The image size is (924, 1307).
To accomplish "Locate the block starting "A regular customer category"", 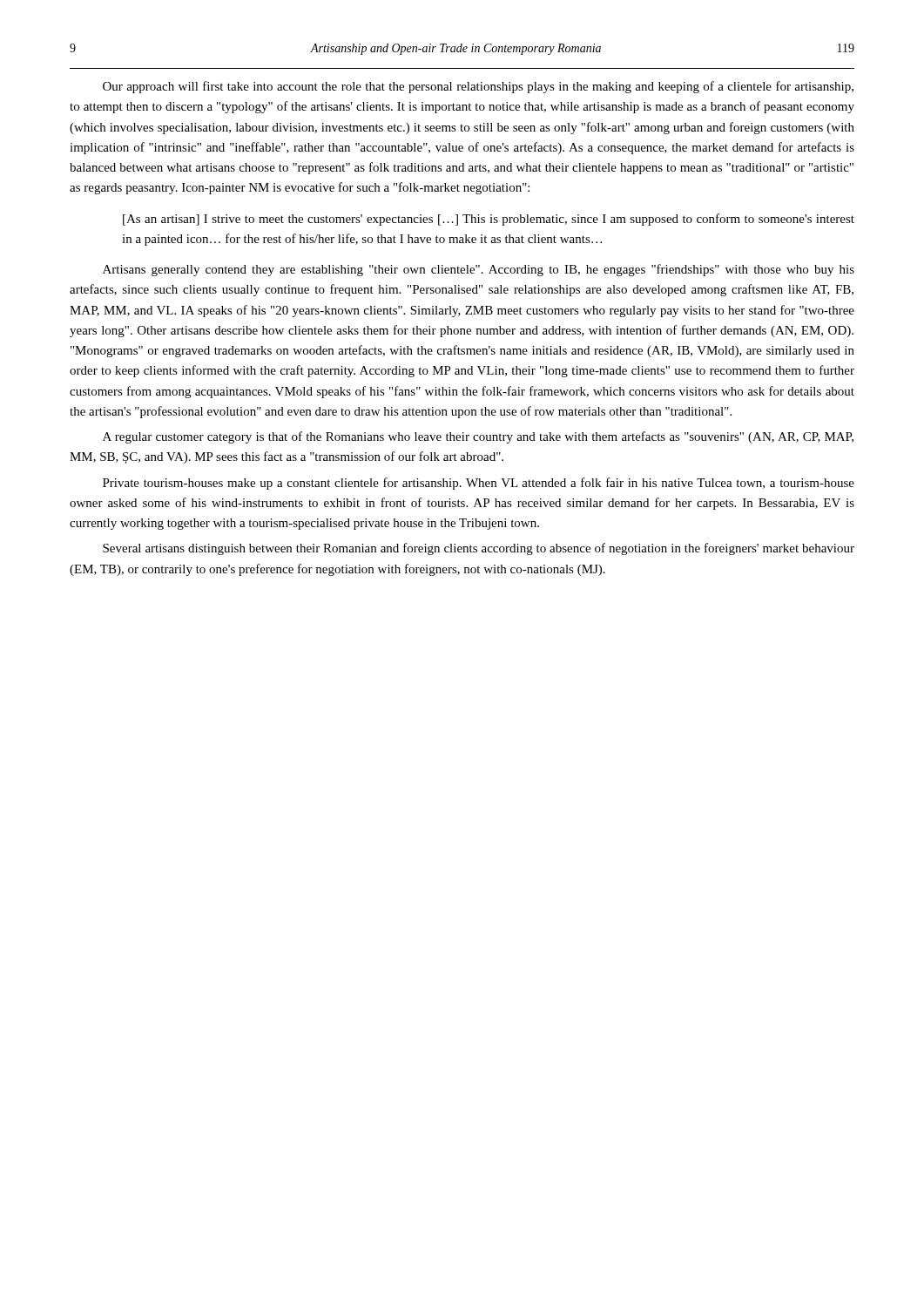I will pyautogui.click(x=462, y=447).
